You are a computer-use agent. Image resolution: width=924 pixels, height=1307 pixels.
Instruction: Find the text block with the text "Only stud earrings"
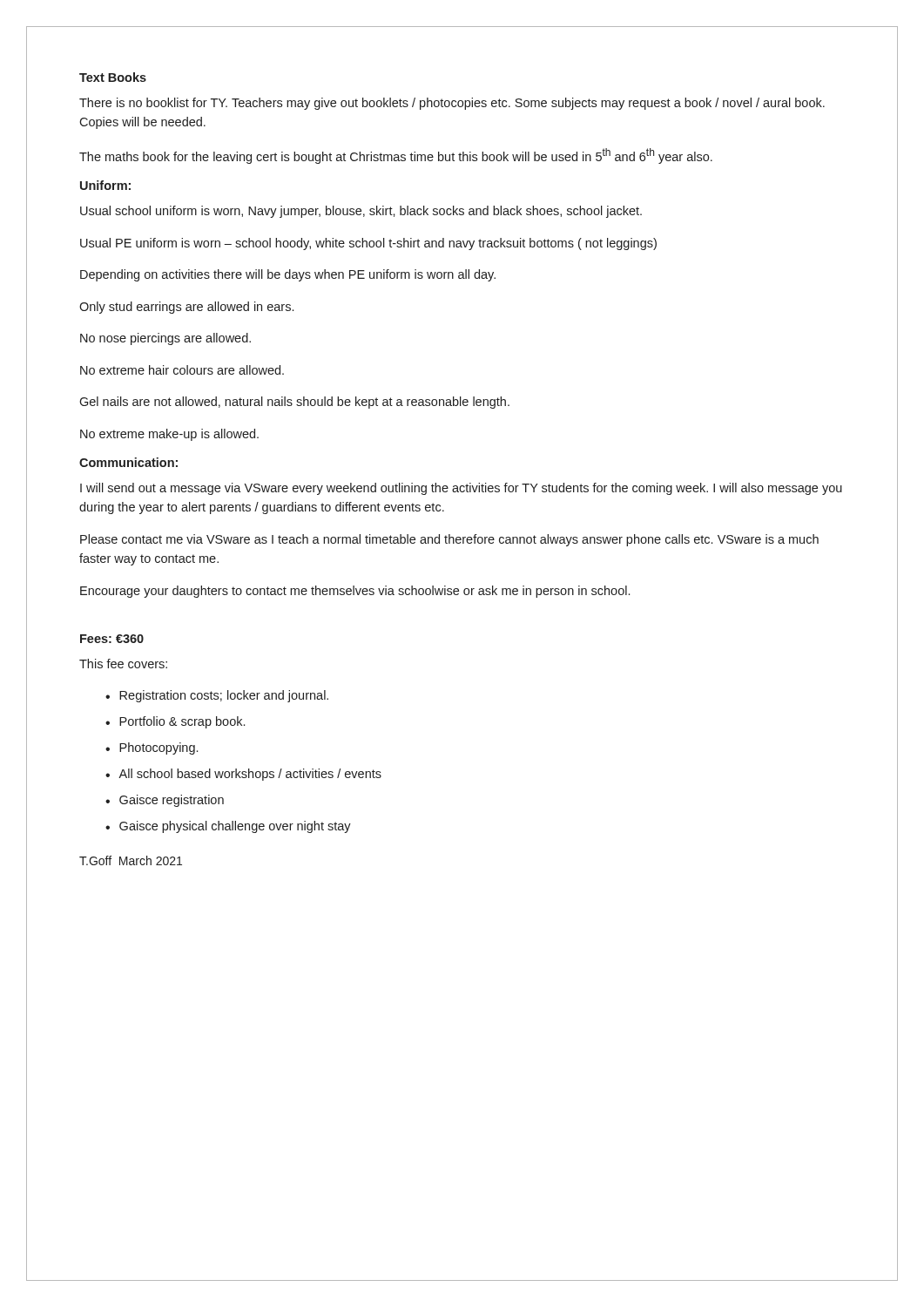point(187,306)
